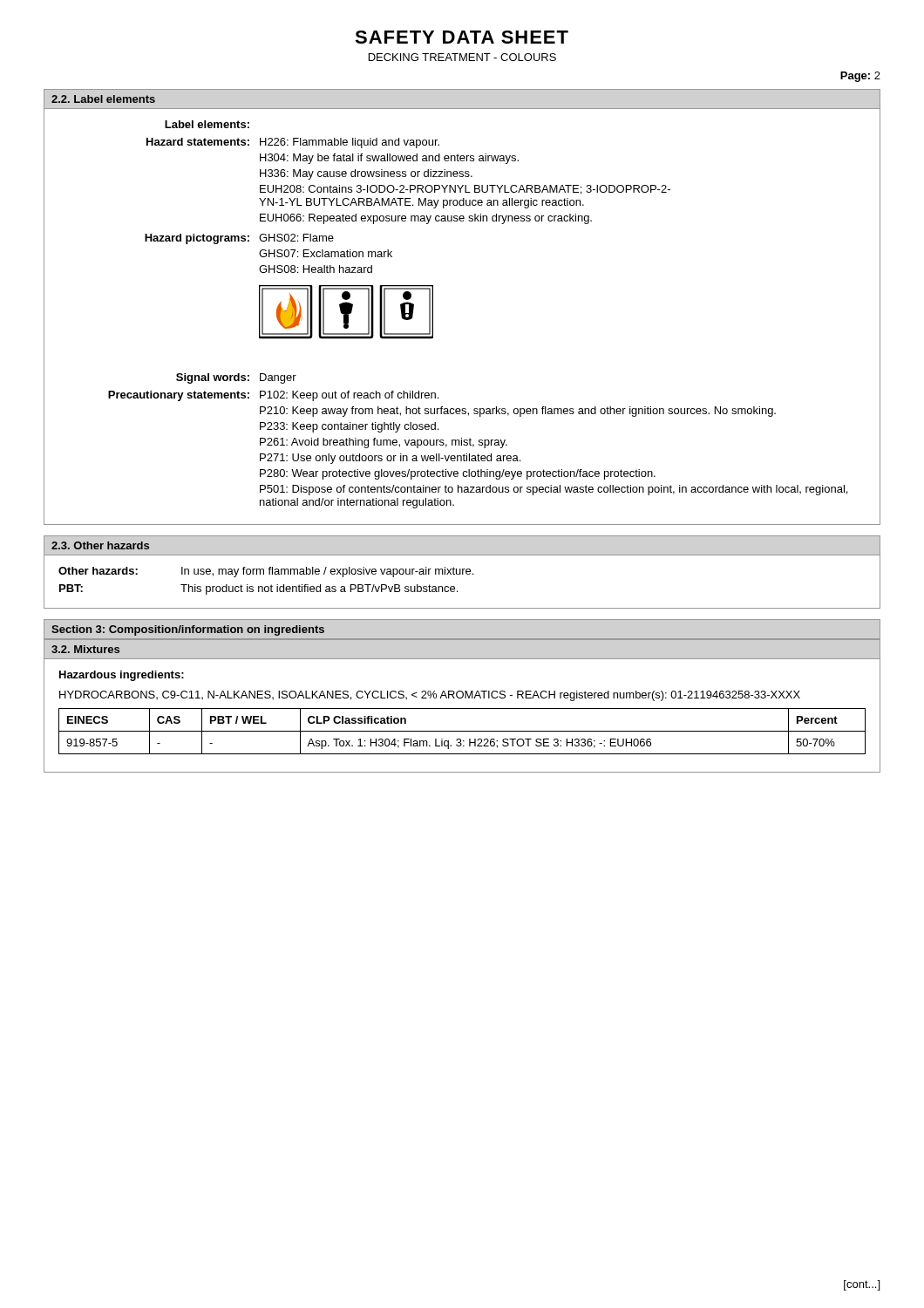Point to "2.2. Label elements"

click(103, 99)
